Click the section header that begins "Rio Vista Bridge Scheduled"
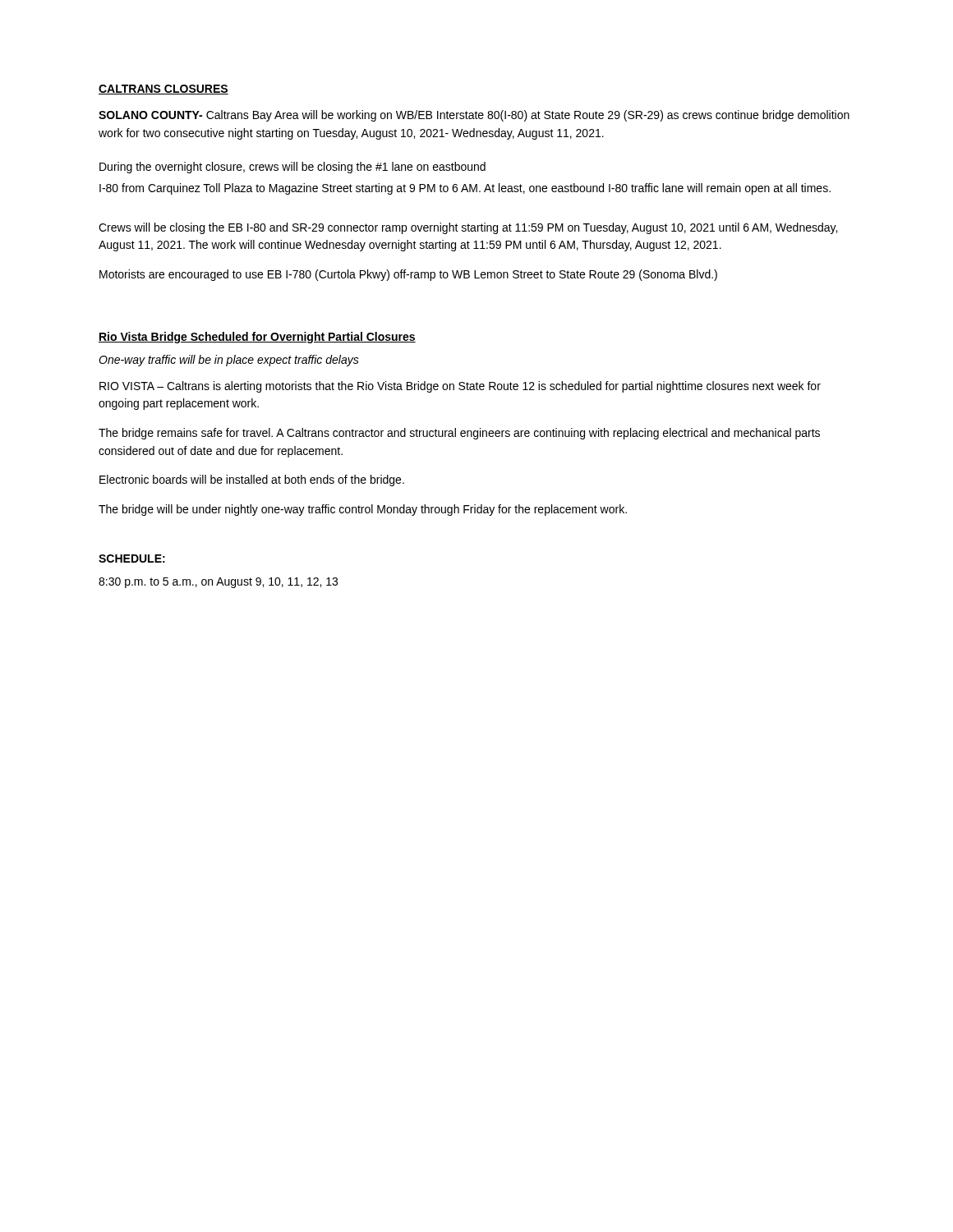The image size is (953, 1232). coord(257,337)
